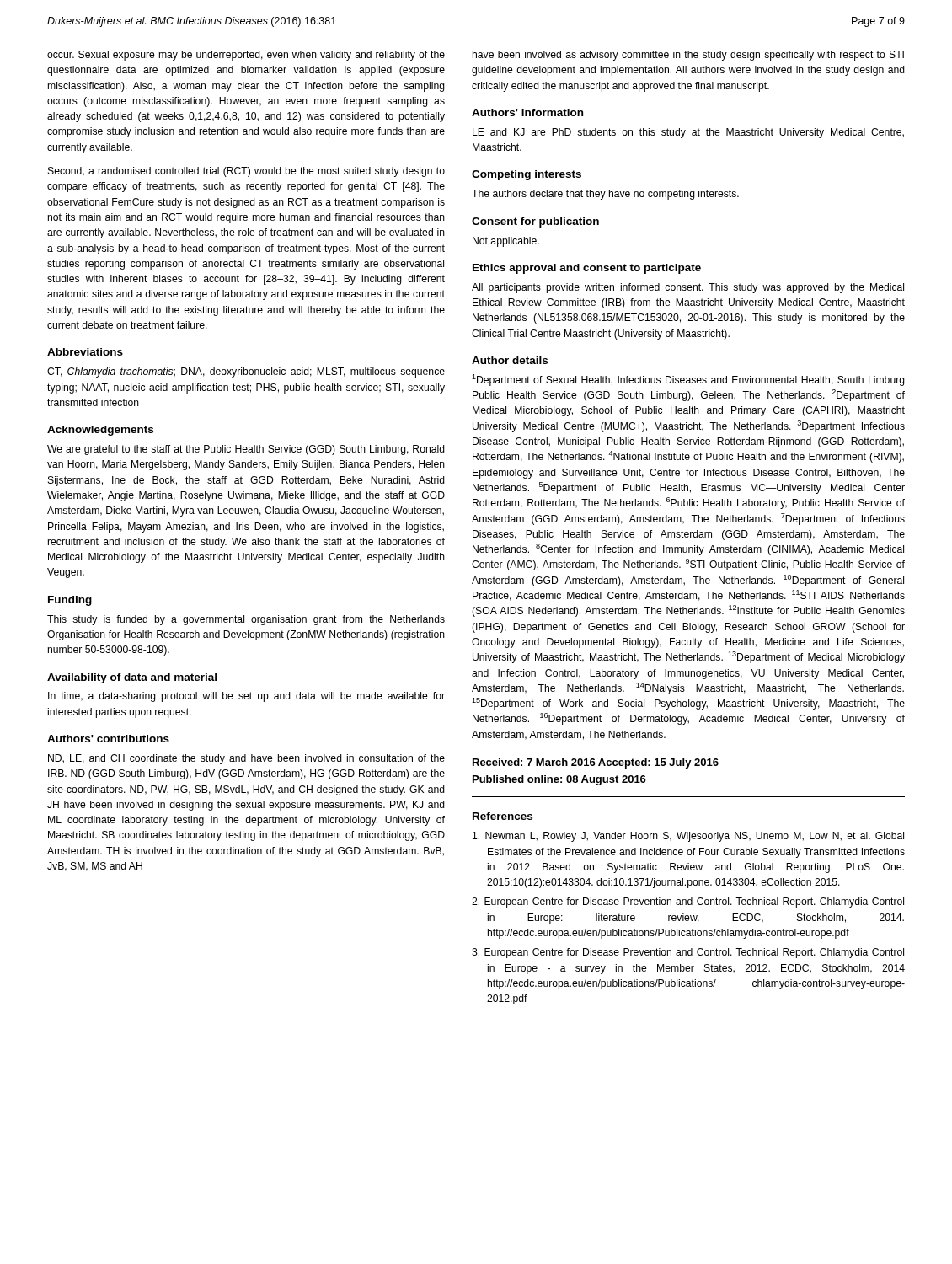The height and width of the screenshot is (1264, 952).
Task: Click the passage that begins "have been involved"
Action: 688,70
